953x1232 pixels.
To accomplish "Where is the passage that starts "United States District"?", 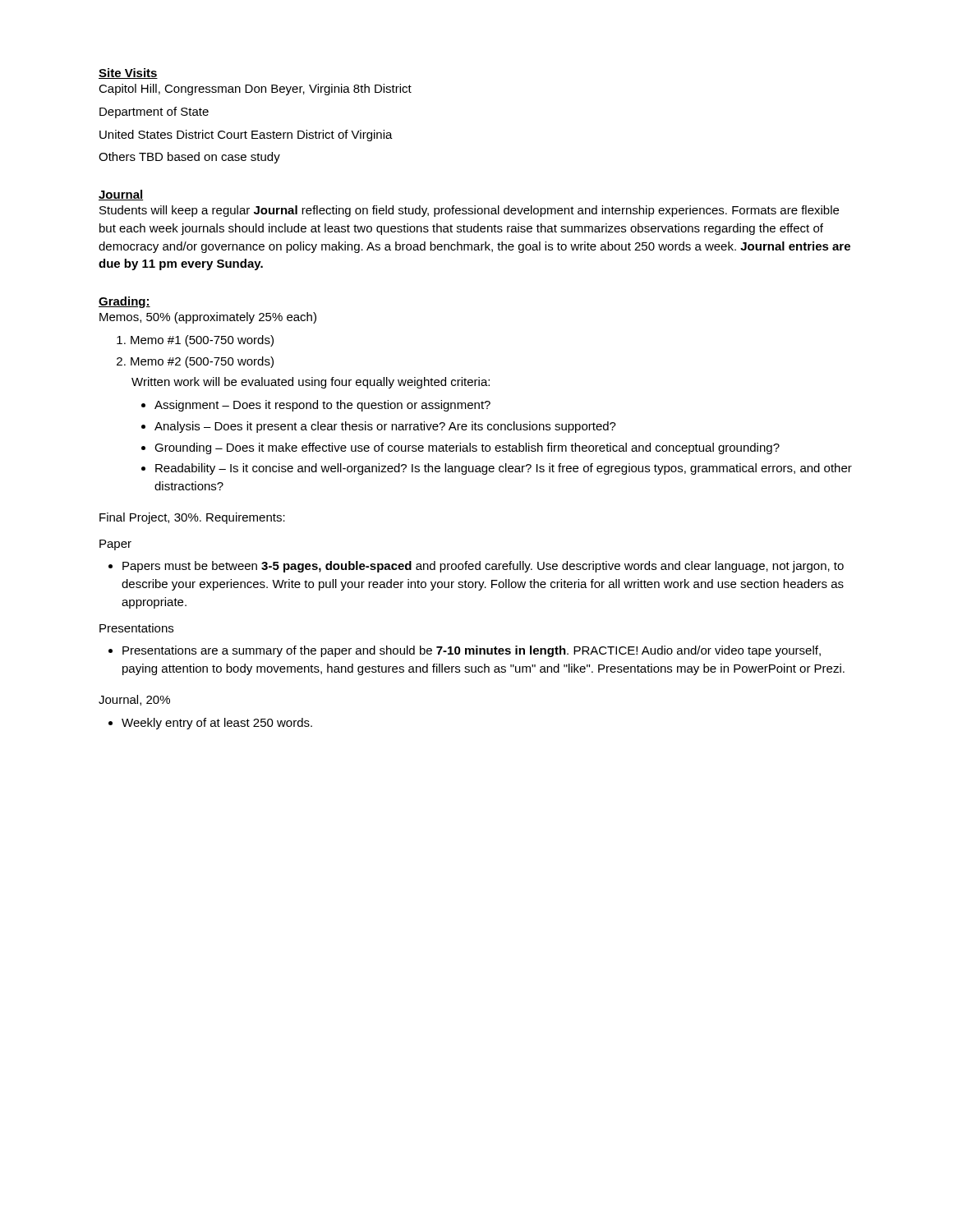I will (x=246, y=136).
